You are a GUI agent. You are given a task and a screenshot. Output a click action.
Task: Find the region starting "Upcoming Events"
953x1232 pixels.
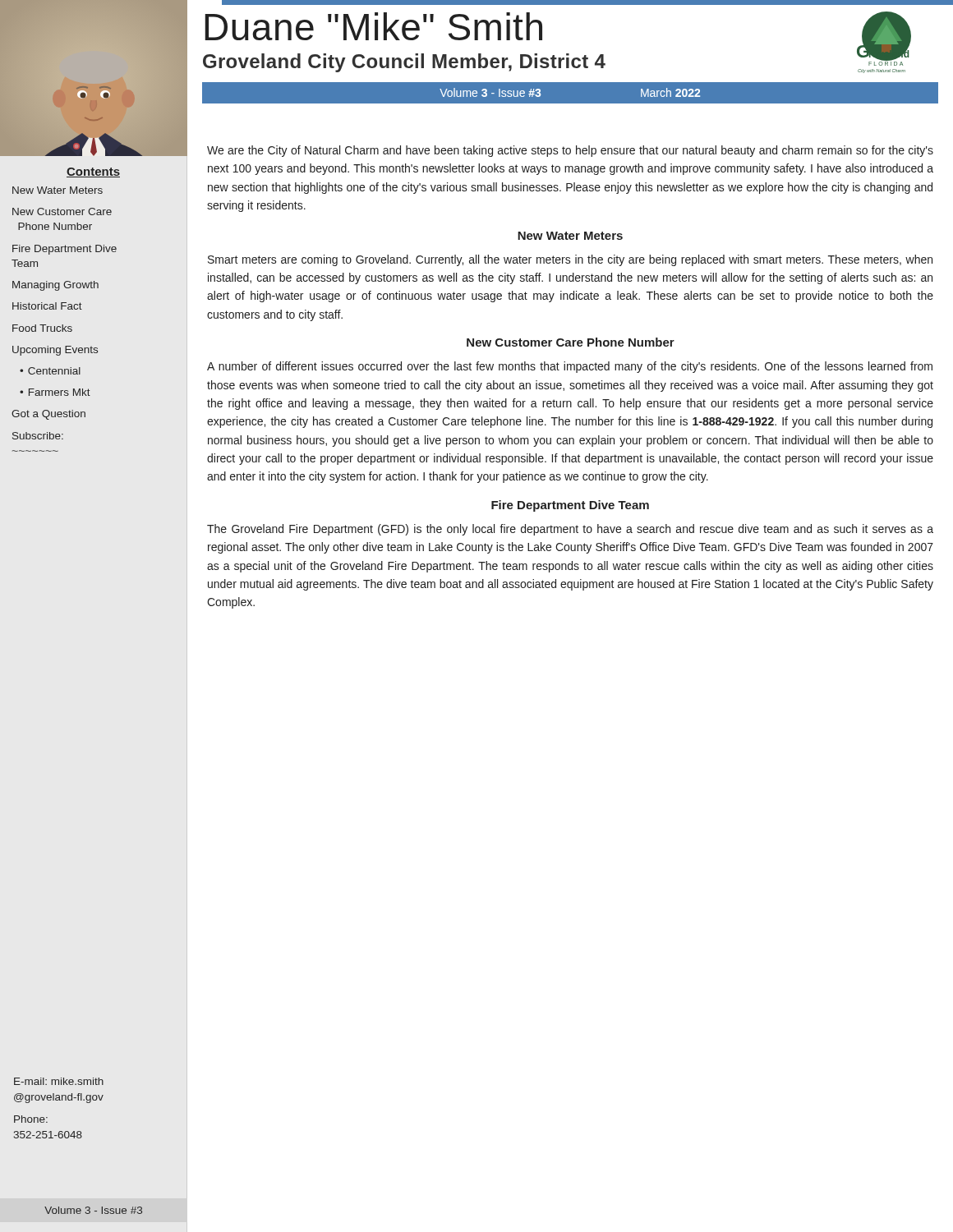coord(55,349)
